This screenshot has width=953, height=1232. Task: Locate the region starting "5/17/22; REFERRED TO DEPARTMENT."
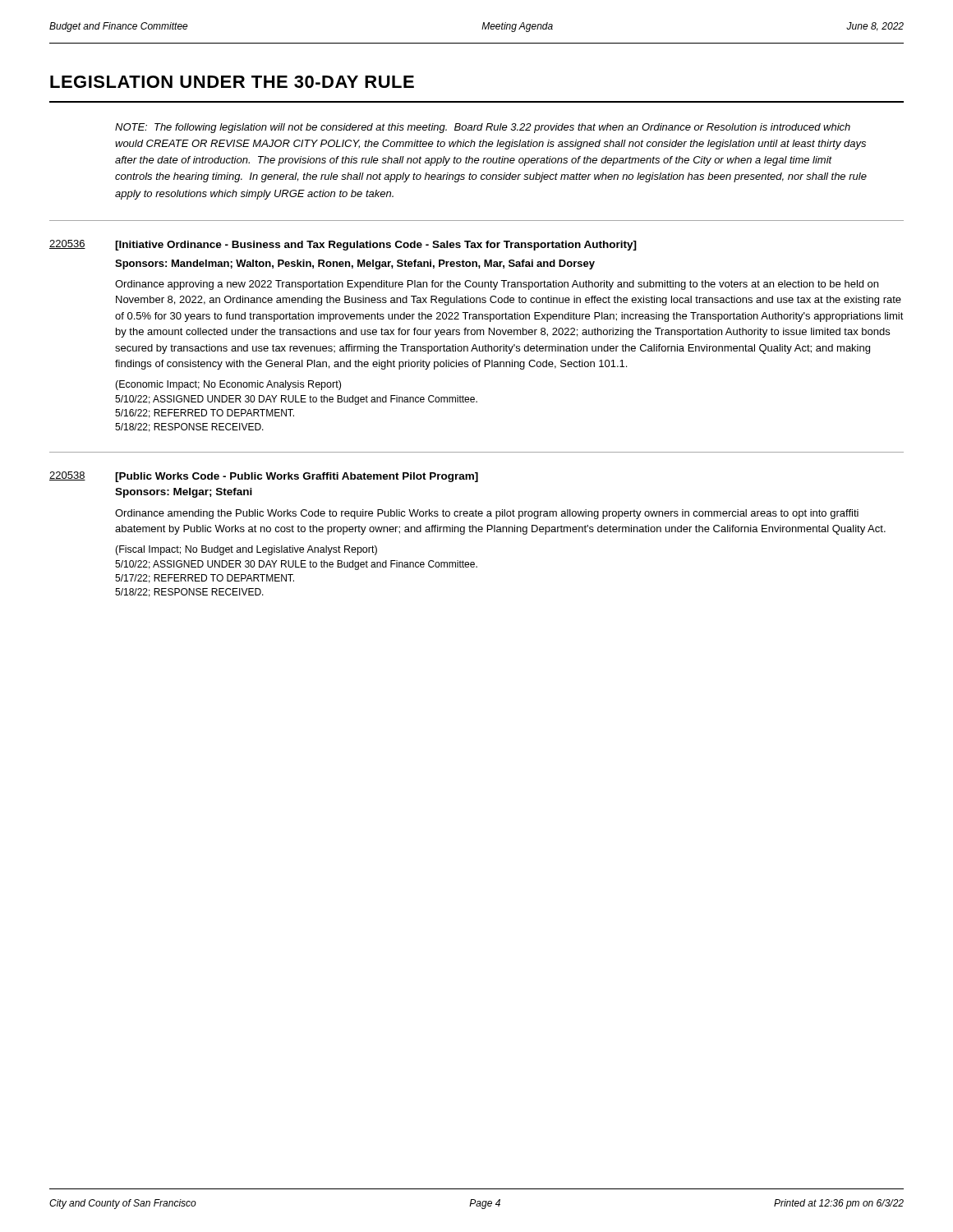(205, 578)
